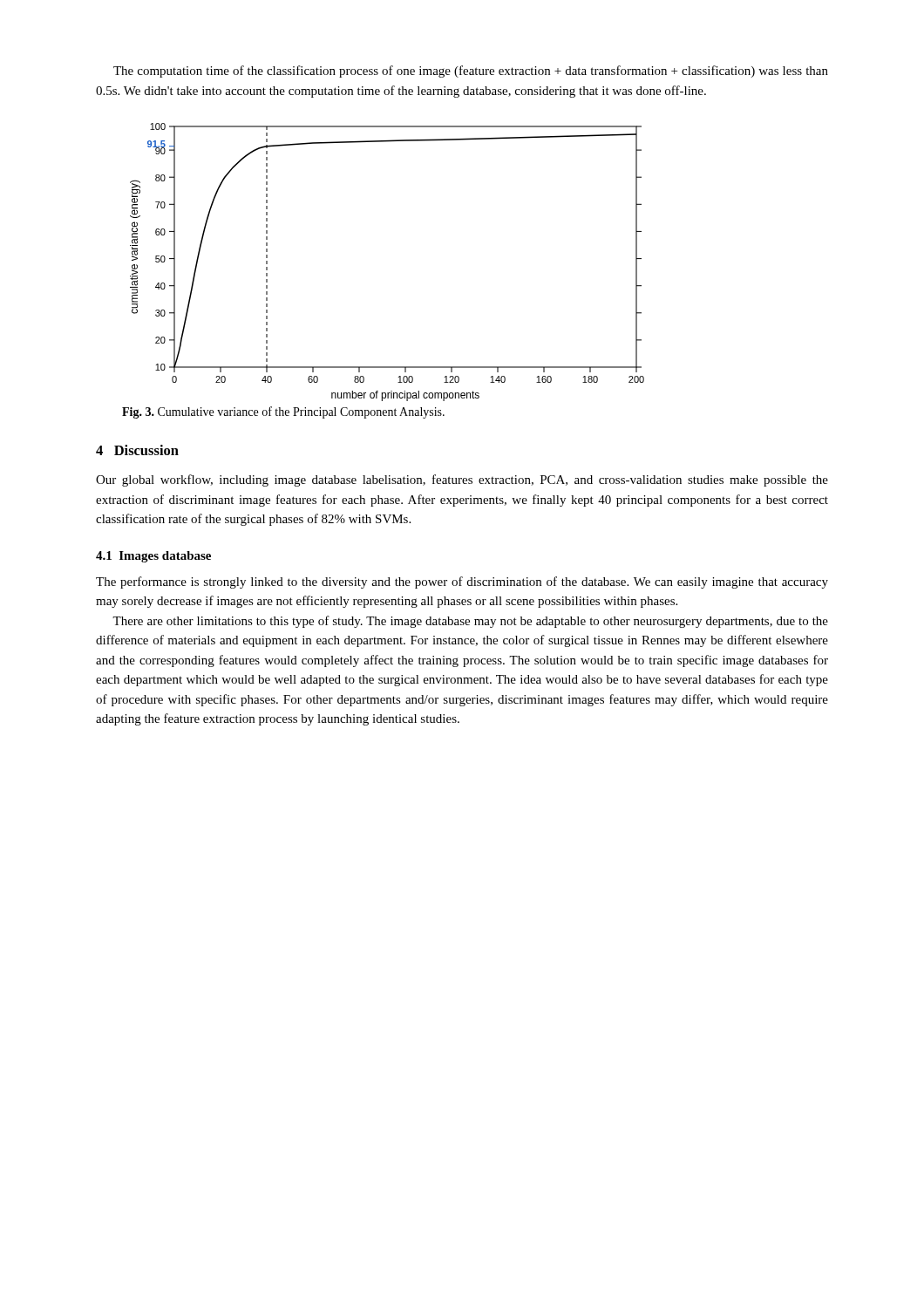Locate the caption

point(284,412)
